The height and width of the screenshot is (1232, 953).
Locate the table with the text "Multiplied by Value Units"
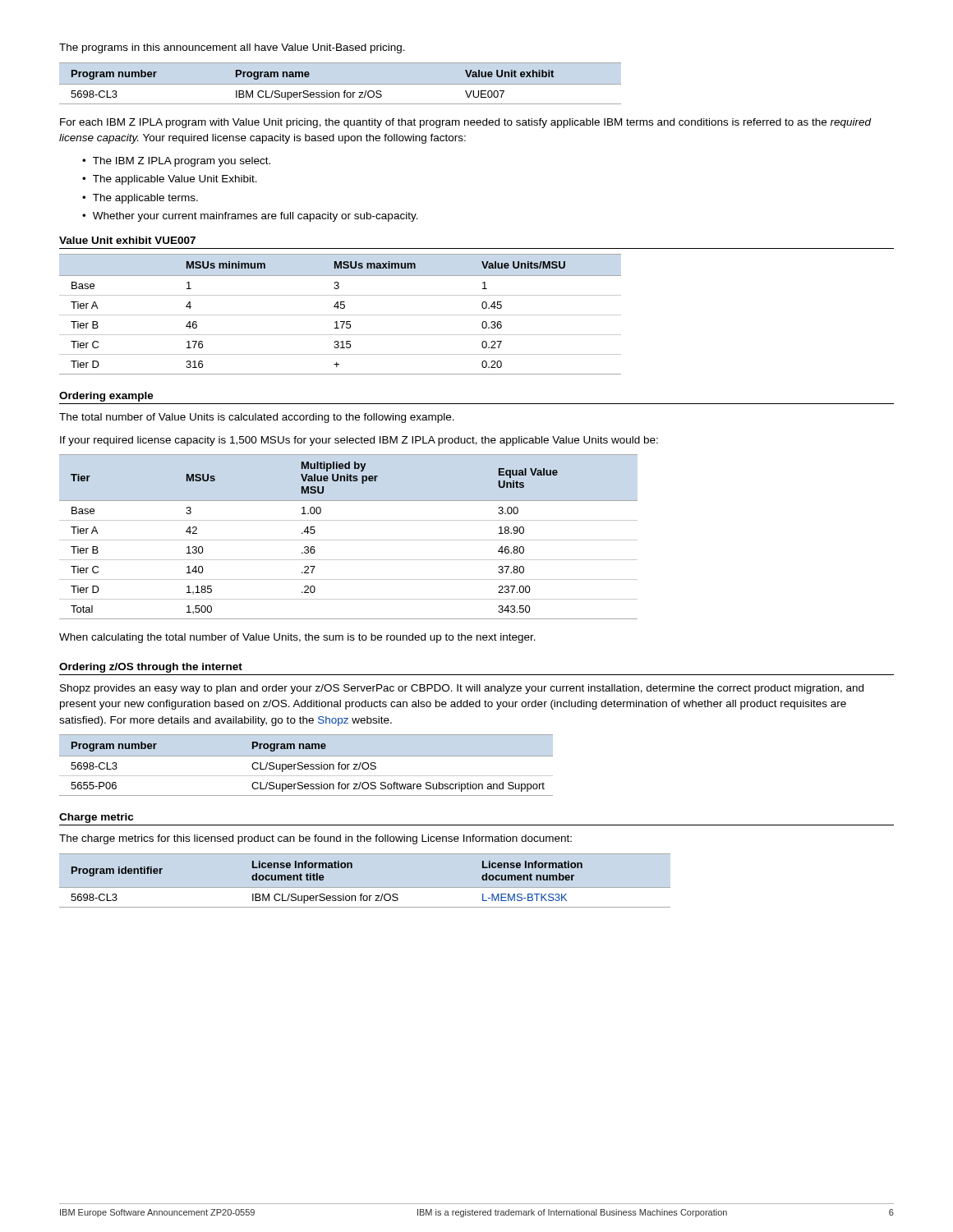pyautogui.click(x=476, y=537)
